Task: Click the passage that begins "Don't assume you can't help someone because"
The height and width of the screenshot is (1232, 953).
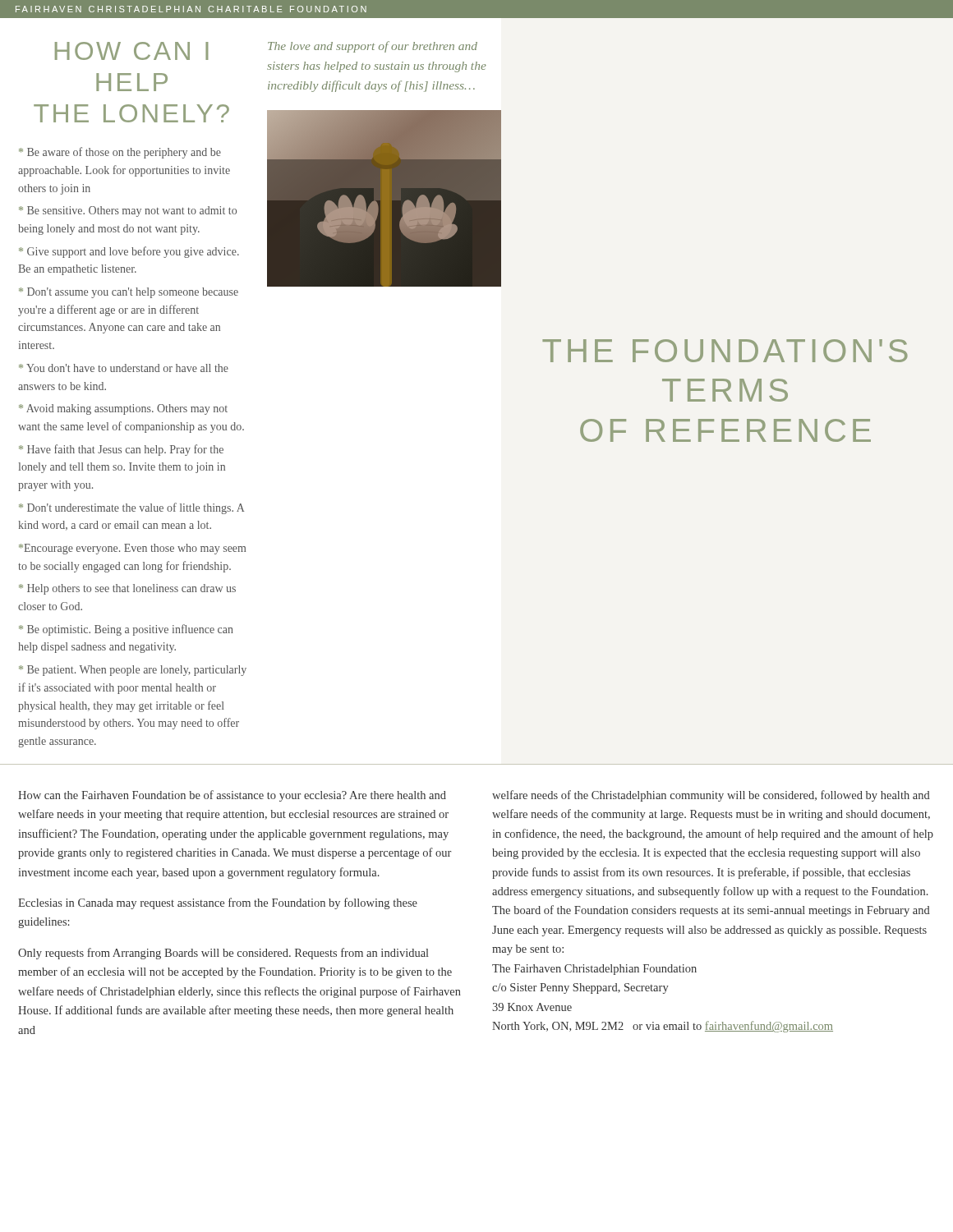Action: (128, 319)
